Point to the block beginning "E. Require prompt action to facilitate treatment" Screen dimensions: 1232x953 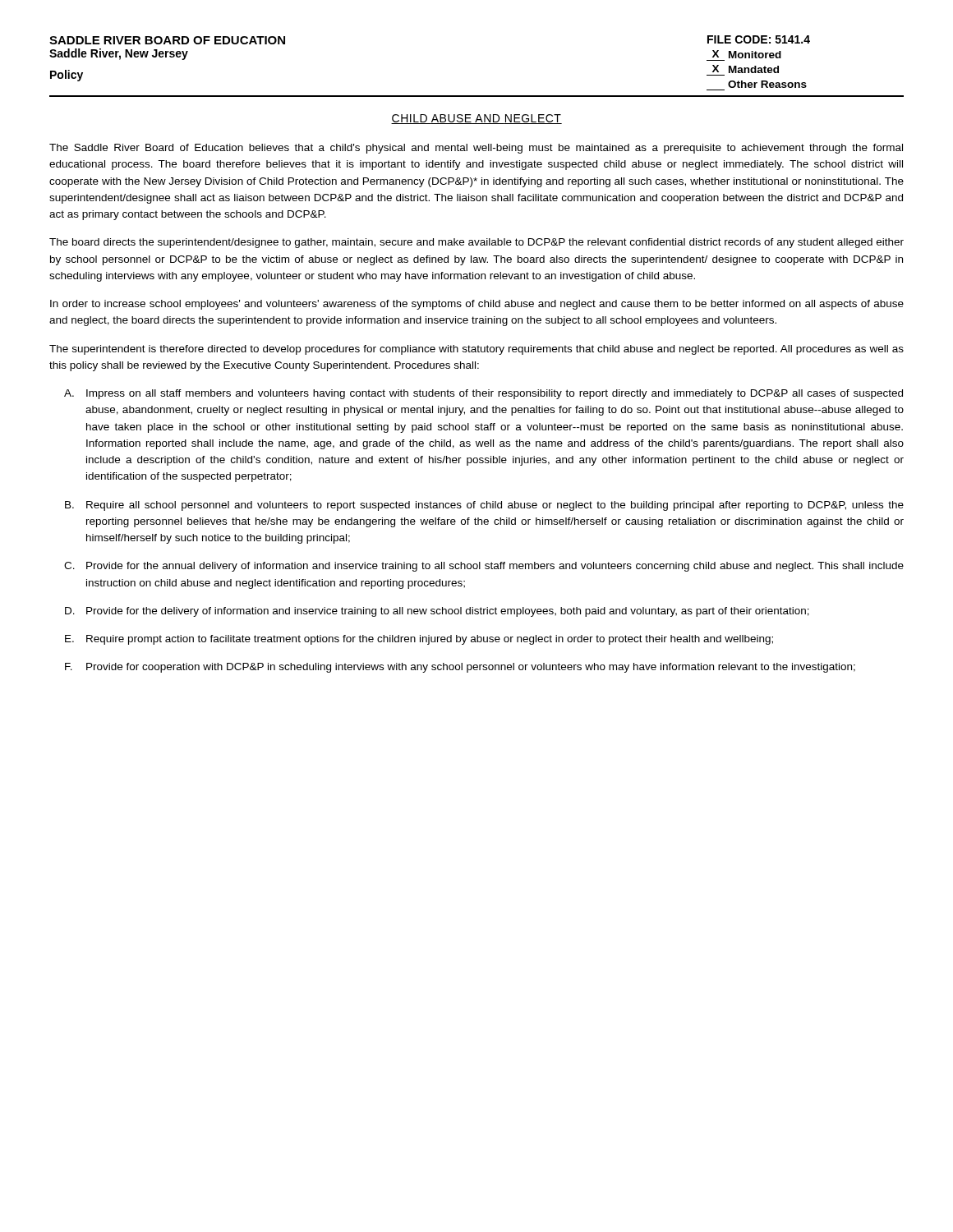484,639
